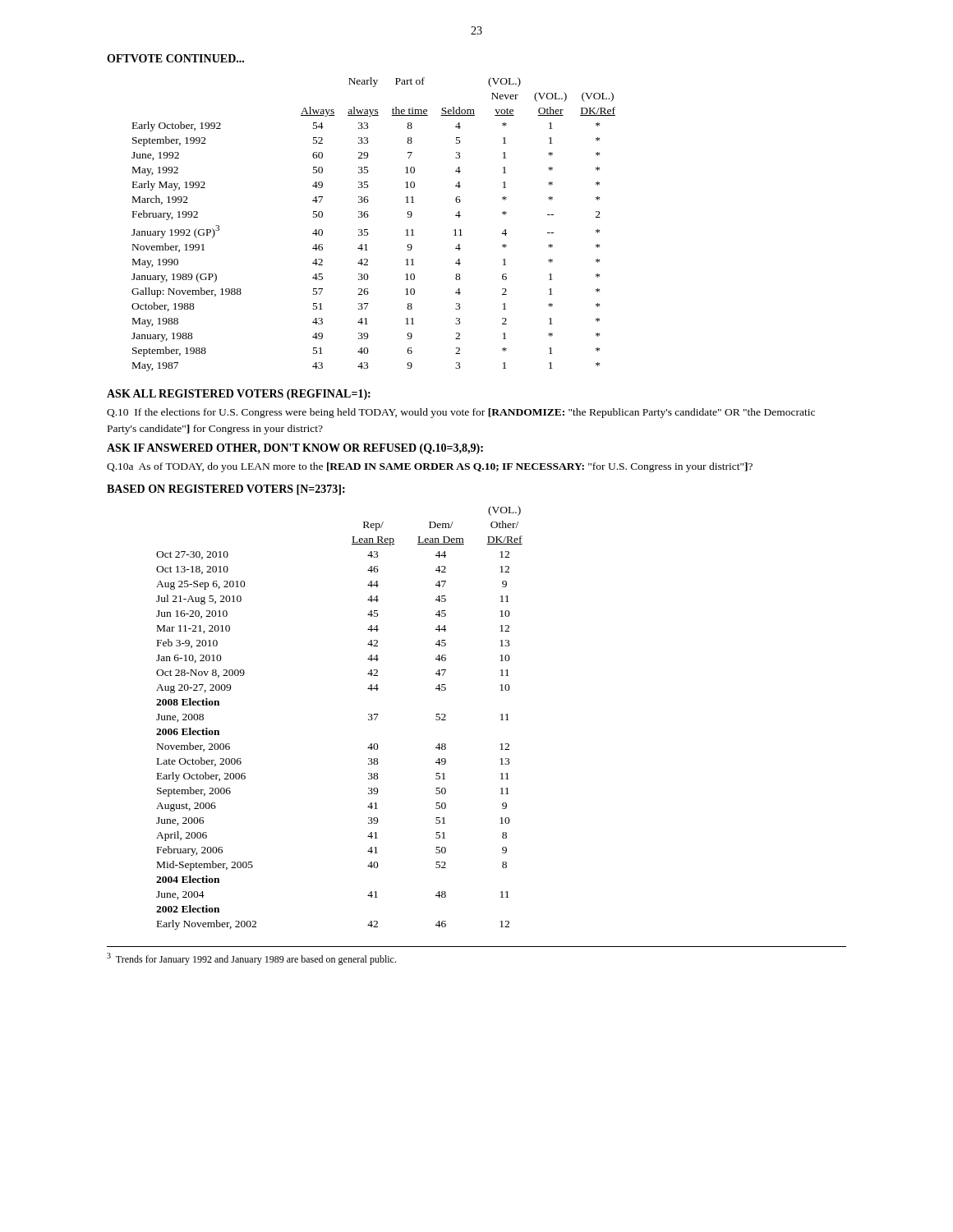The height and width of the screenshot is (1232, 953).
Task: Click on the table containing "June, 2006"
Action: pos(476,717)
